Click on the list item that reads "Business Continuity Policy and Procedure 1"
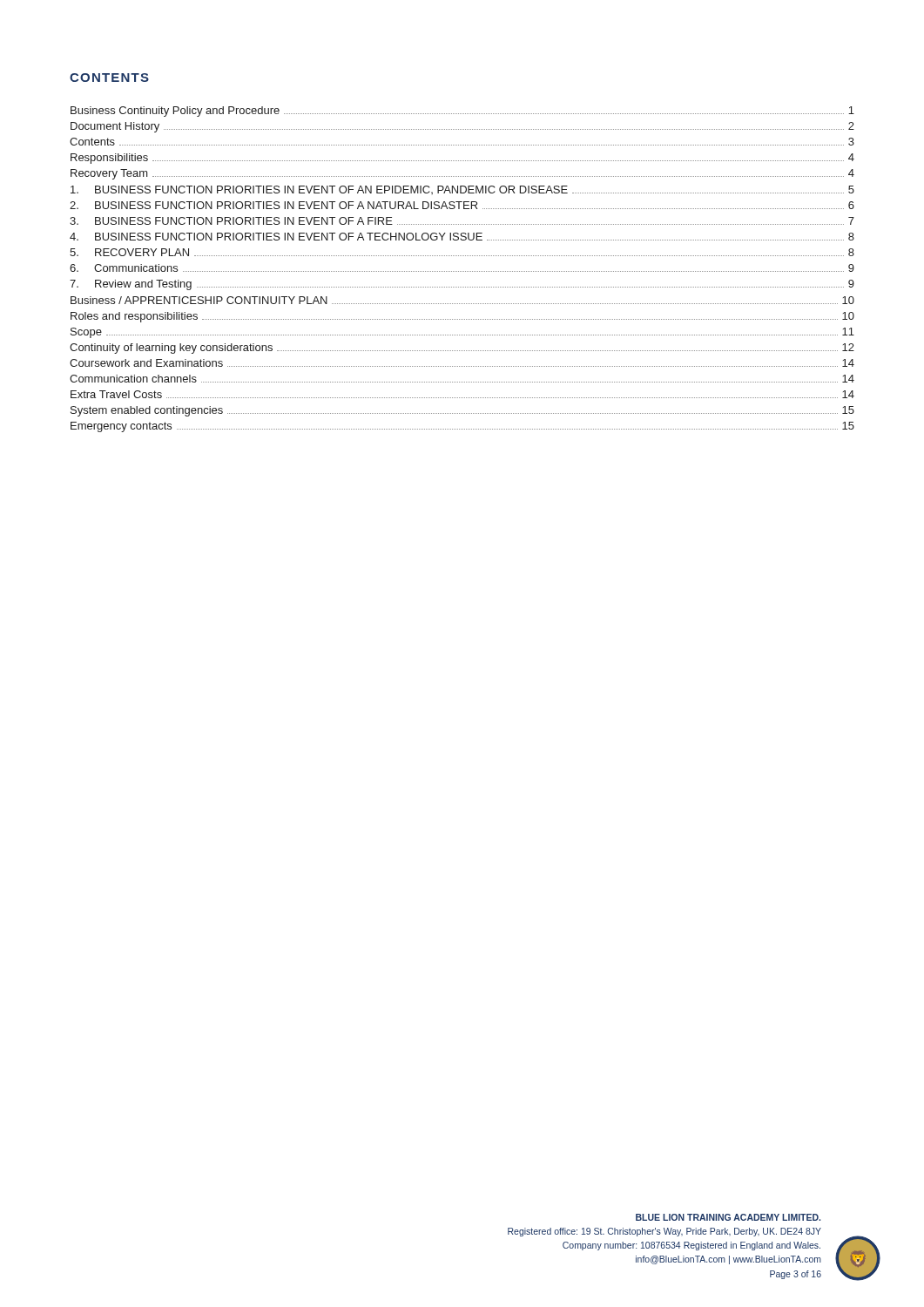This screenshot has width=924, height=1307. (x=462, y=110)
